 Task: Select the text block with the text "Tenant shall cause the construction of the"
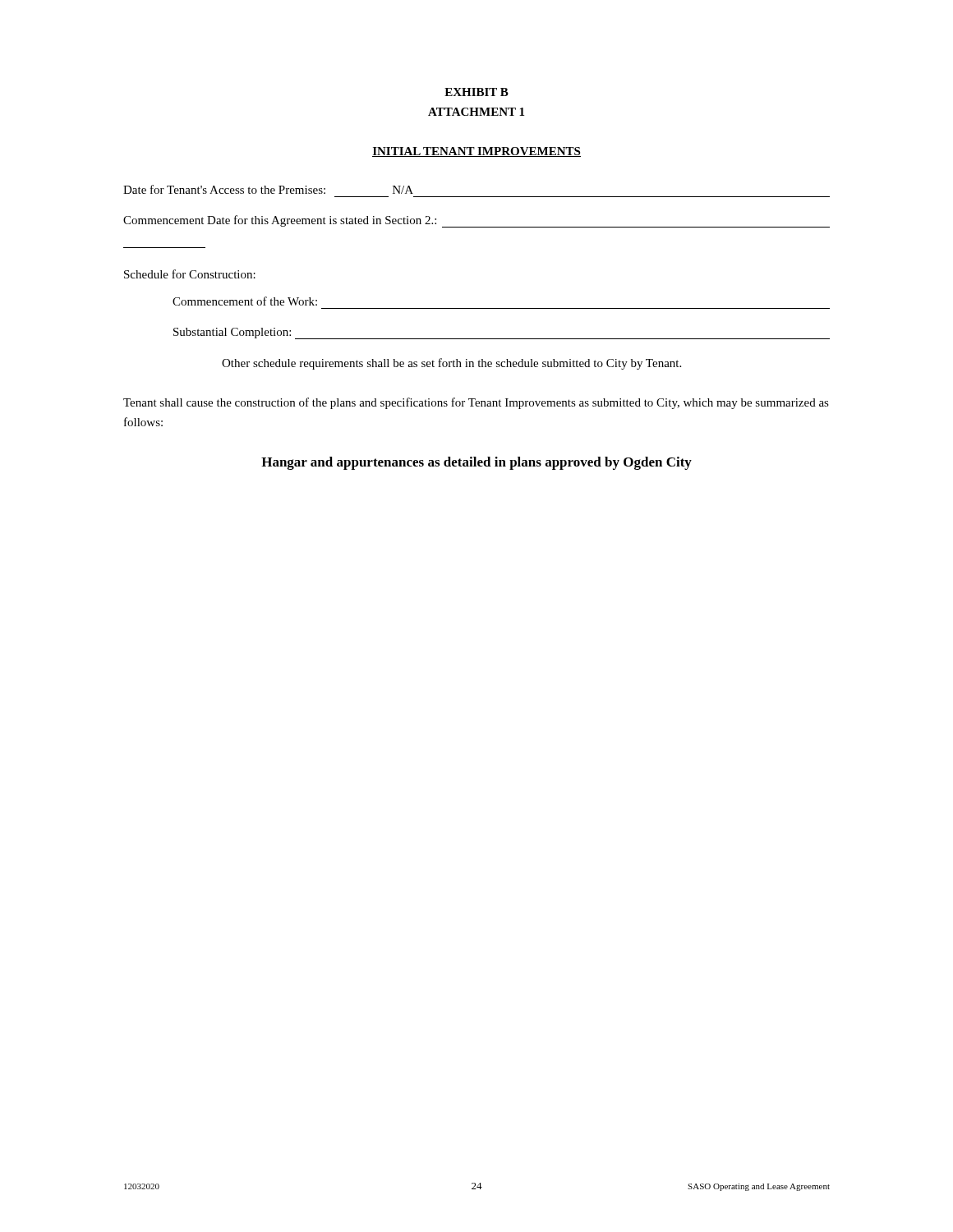pyautogui.click(x=476, y=412)
